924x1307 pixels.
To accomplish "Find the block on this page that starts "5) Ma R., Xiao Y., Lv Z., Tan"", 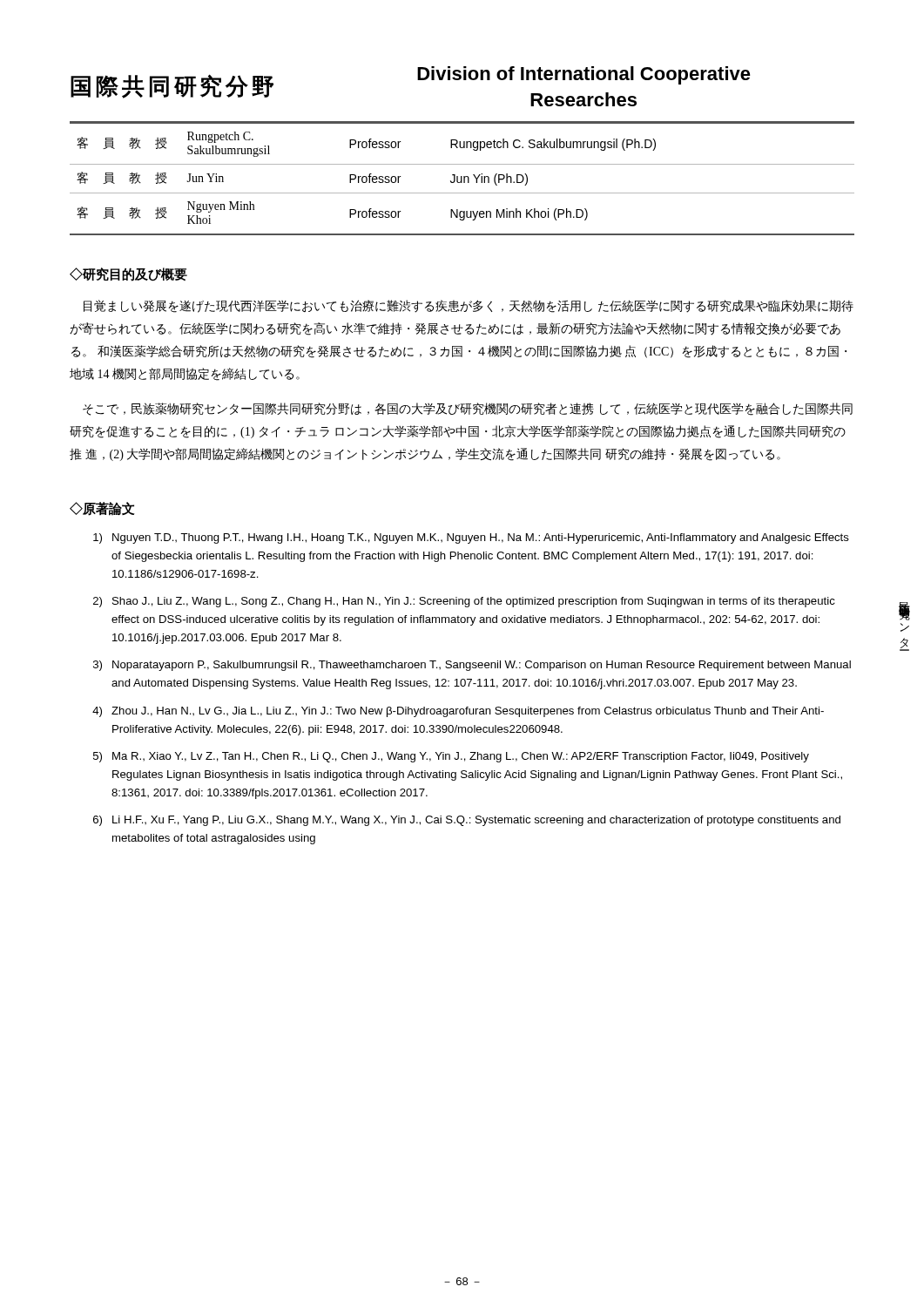I will (x=462, y=774).
